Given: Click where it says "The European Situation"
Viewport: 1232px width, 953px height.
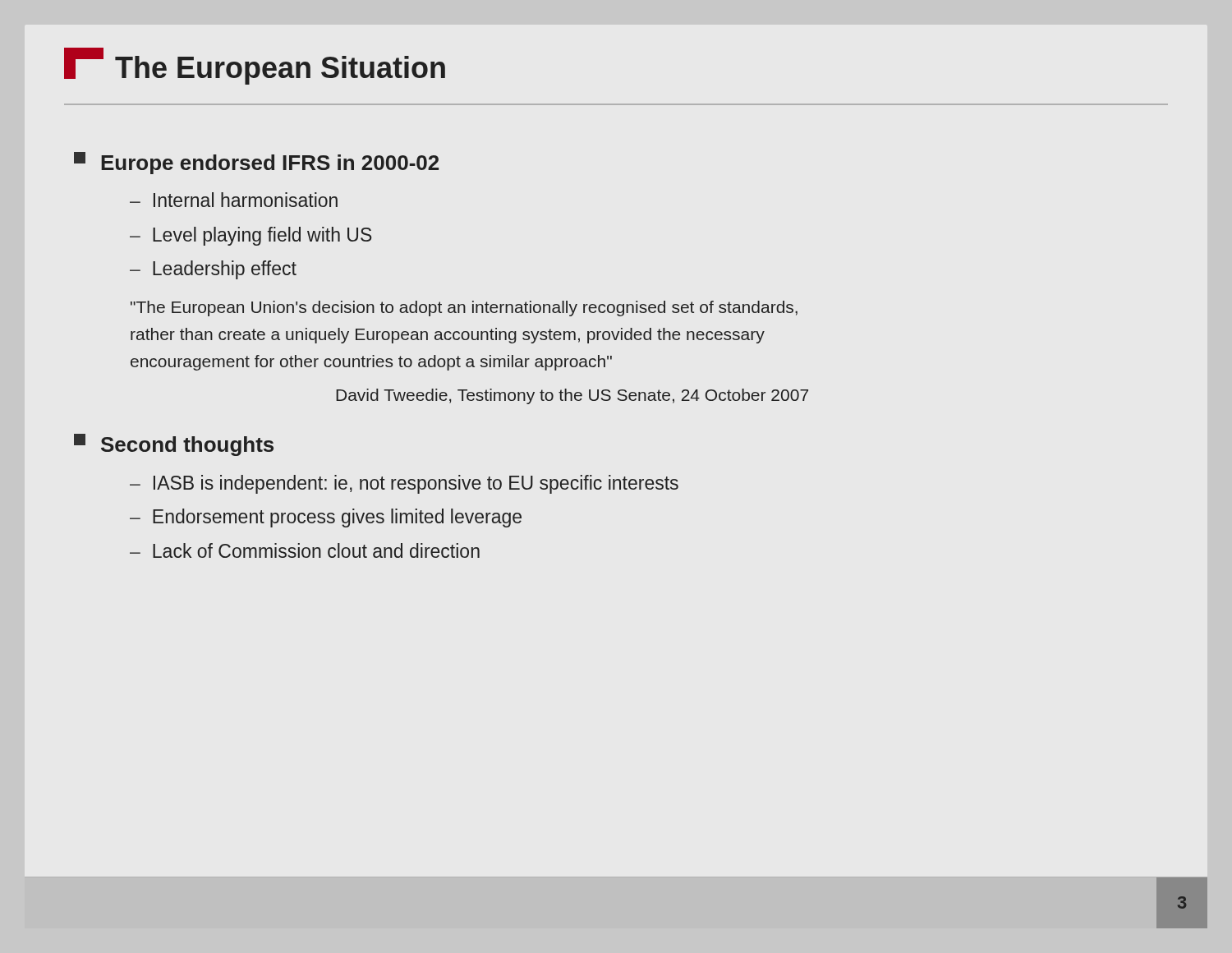Looking at the screenshot, I should 281,68.
